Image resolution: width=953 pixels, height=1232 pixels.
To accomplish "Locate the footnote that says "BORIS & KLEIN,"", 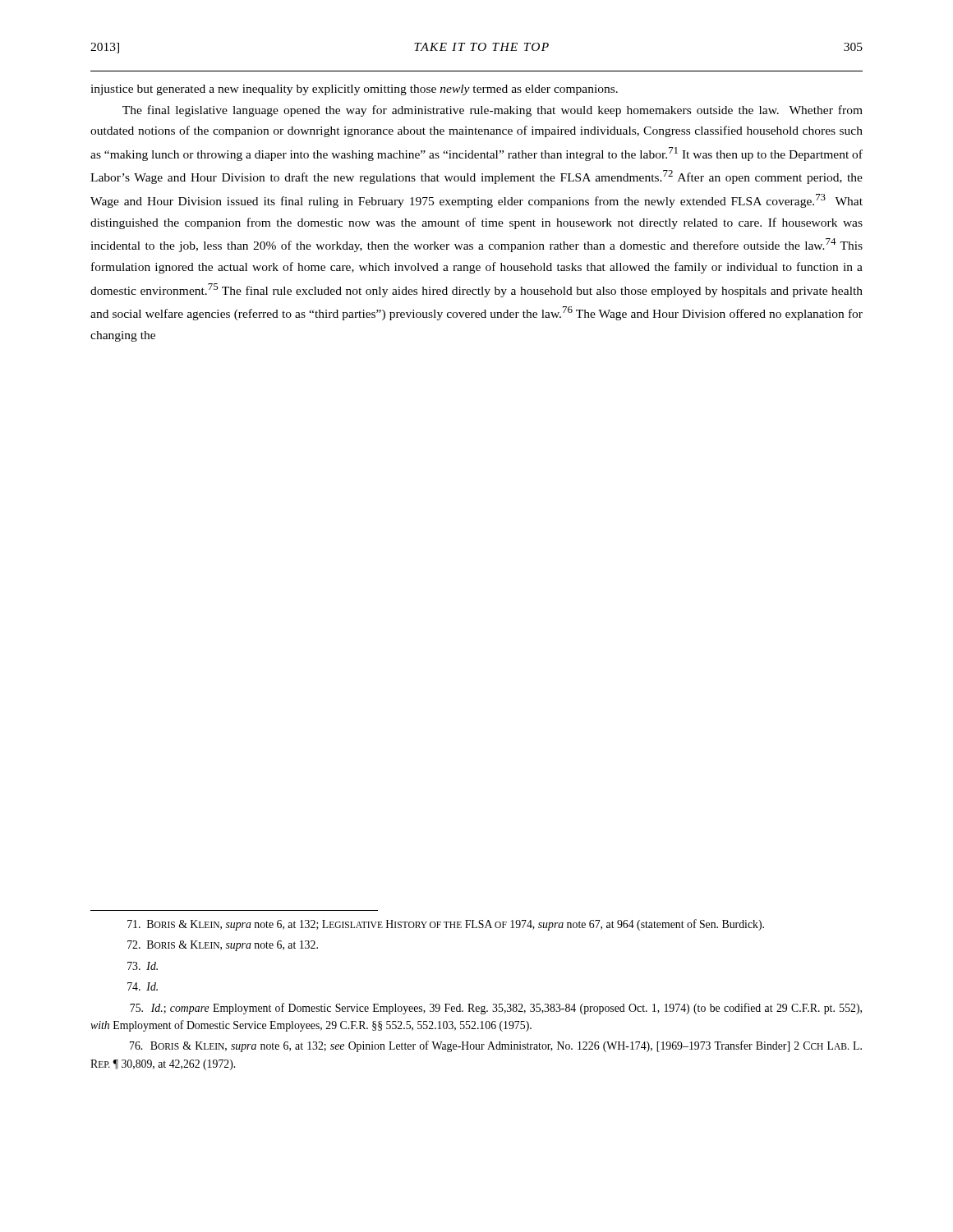I will 476,994.
